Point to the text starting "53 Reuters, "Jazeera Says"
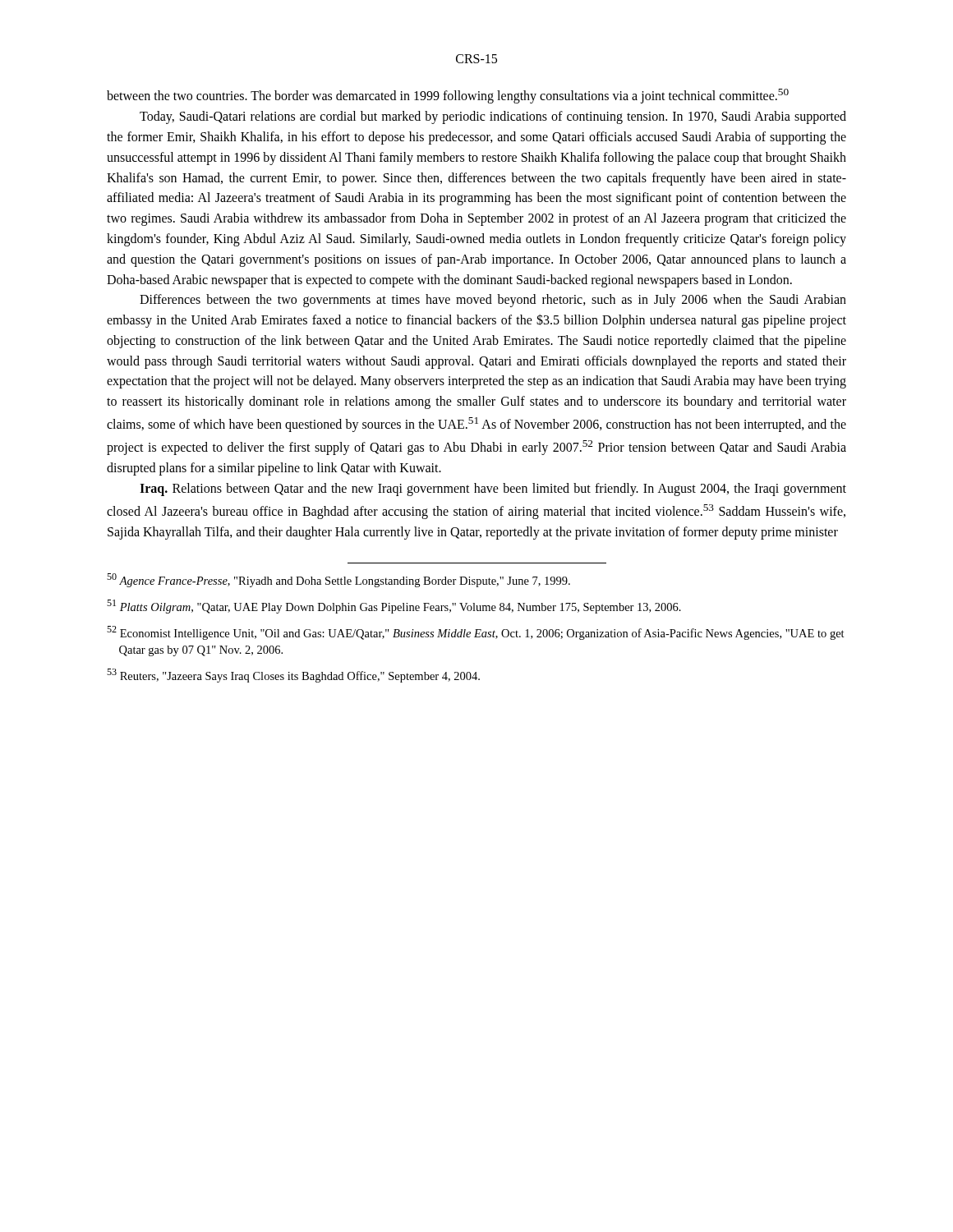 pos(294,675)
